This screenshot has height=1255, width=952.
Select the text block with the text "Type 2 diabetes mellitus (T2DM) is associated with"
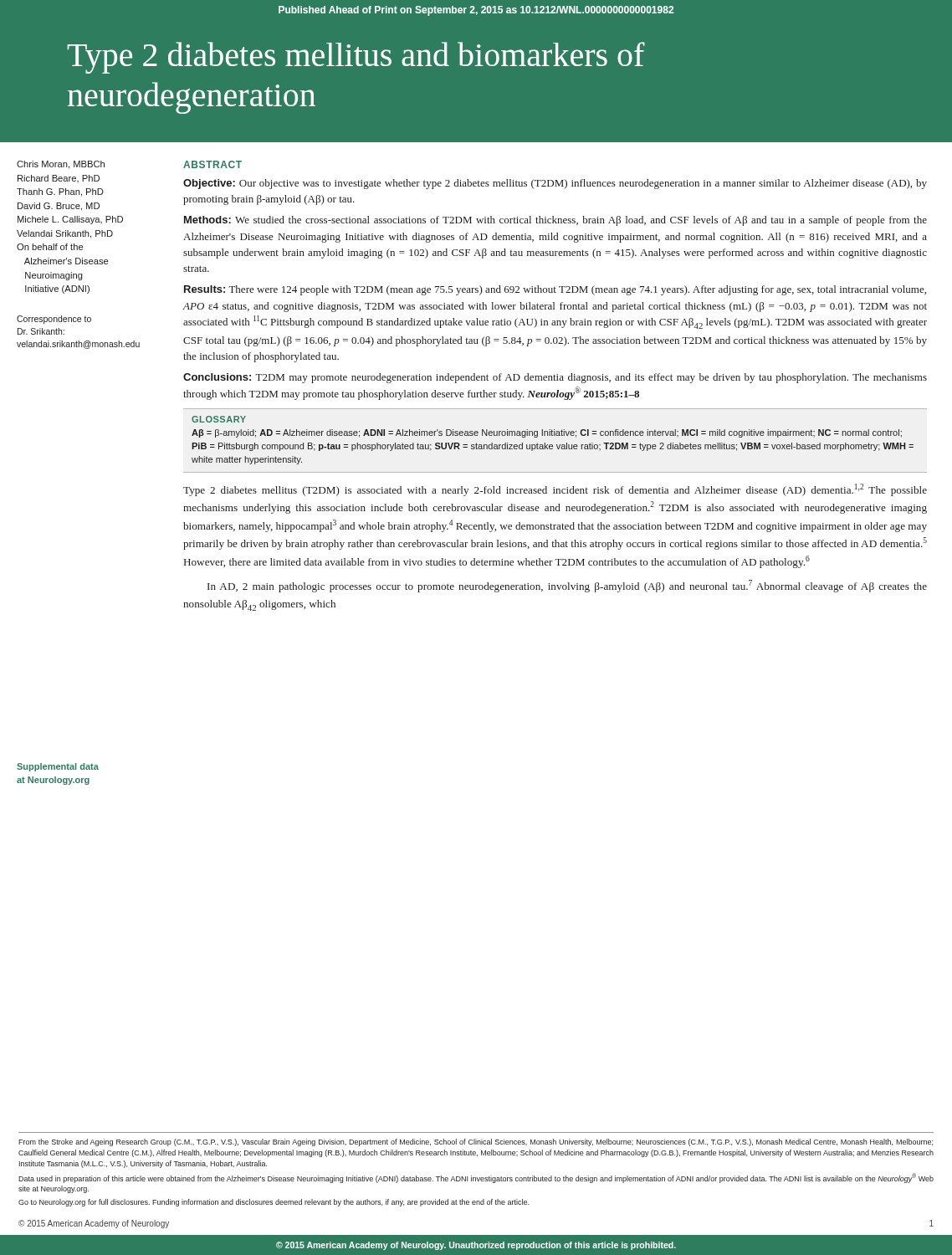pyautogui.click(x=555, y=525)
